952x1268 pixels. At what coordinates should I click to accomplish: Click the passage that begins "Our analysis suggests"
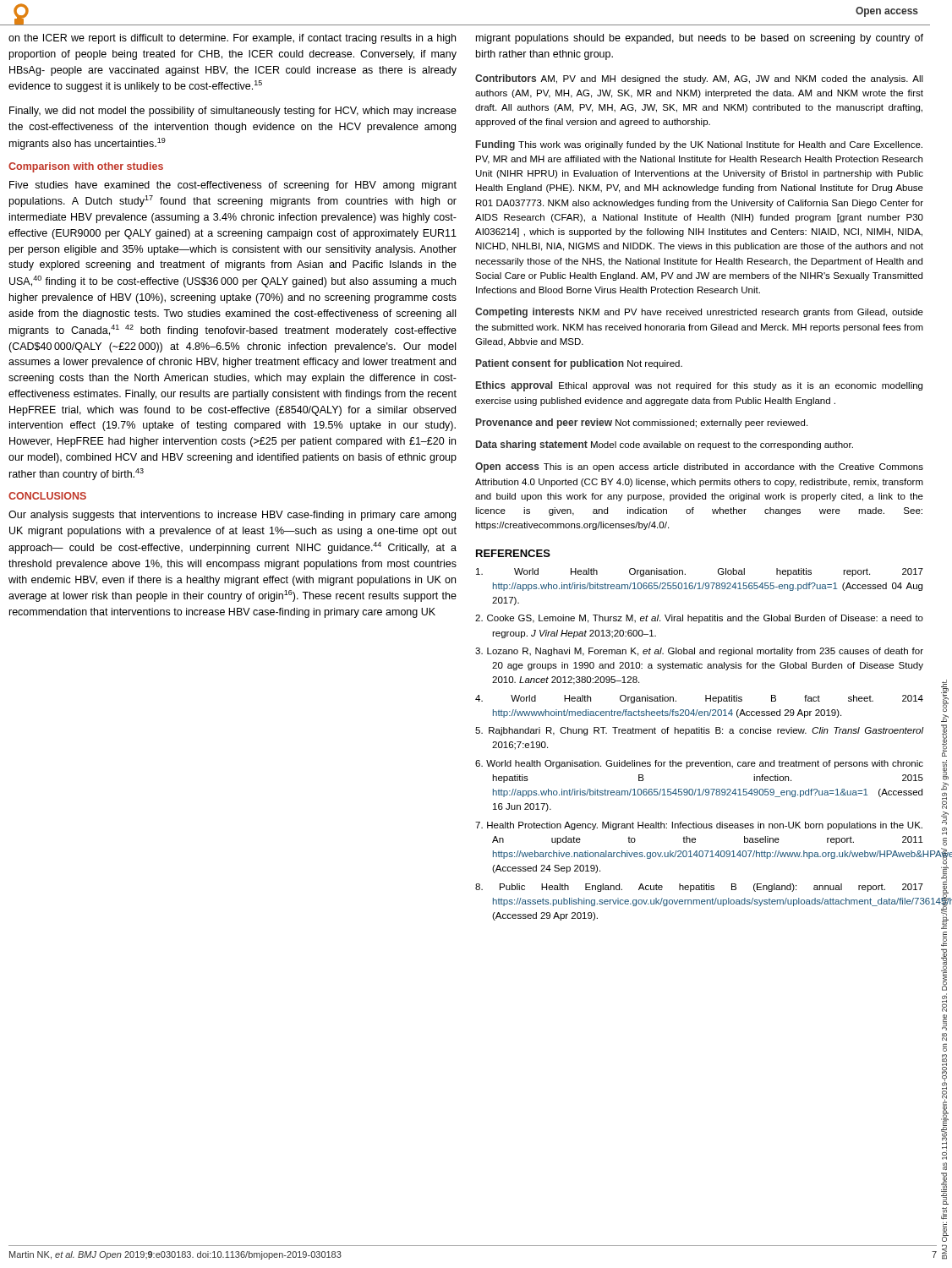[233, 564]
